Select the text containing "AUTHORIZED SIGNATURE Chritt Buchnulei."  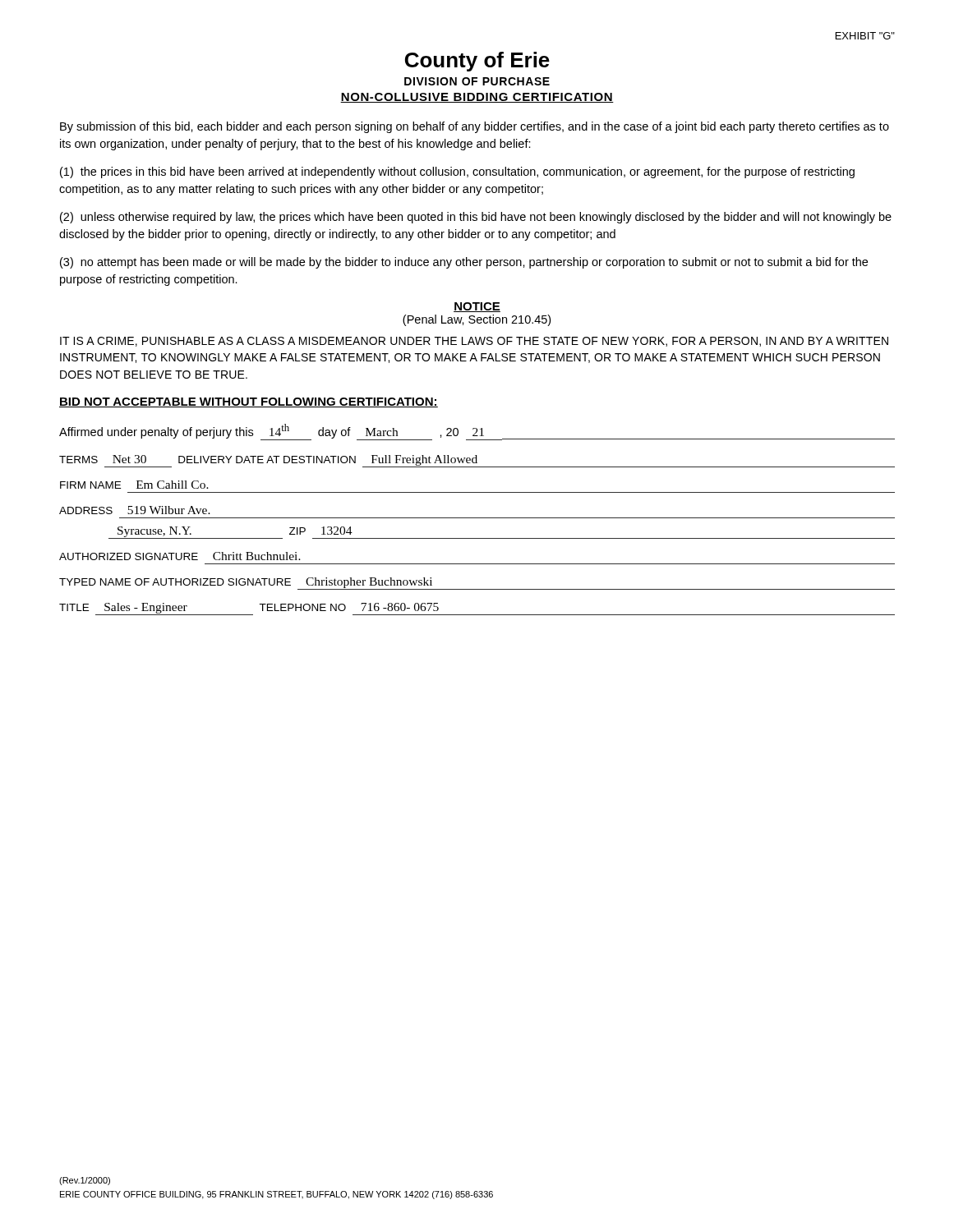coord(477,557)
